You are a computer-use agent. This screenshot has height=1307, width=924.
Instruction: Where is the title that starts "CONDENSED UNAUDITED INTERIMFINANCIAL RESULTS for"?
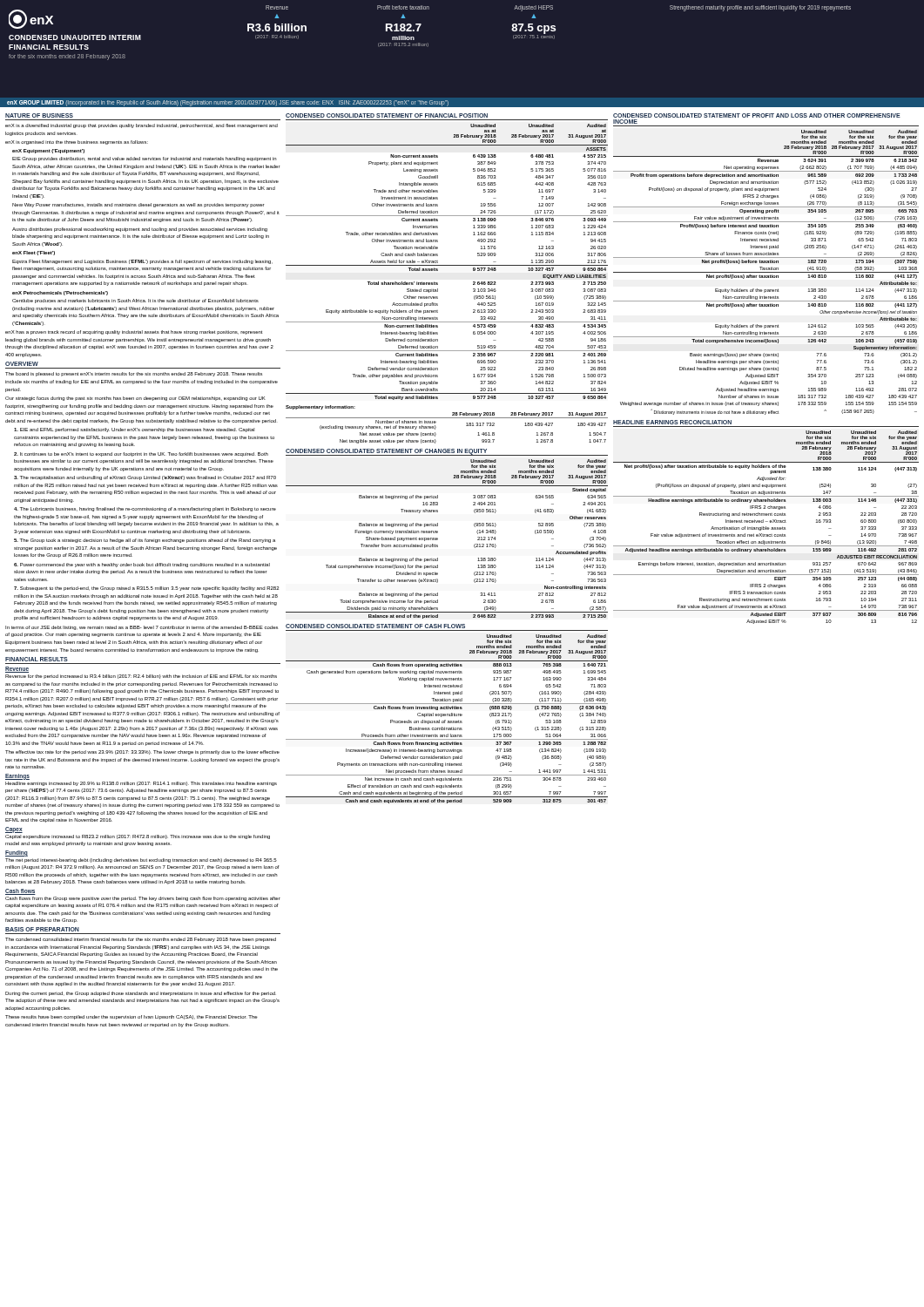[x=113, y=46]
